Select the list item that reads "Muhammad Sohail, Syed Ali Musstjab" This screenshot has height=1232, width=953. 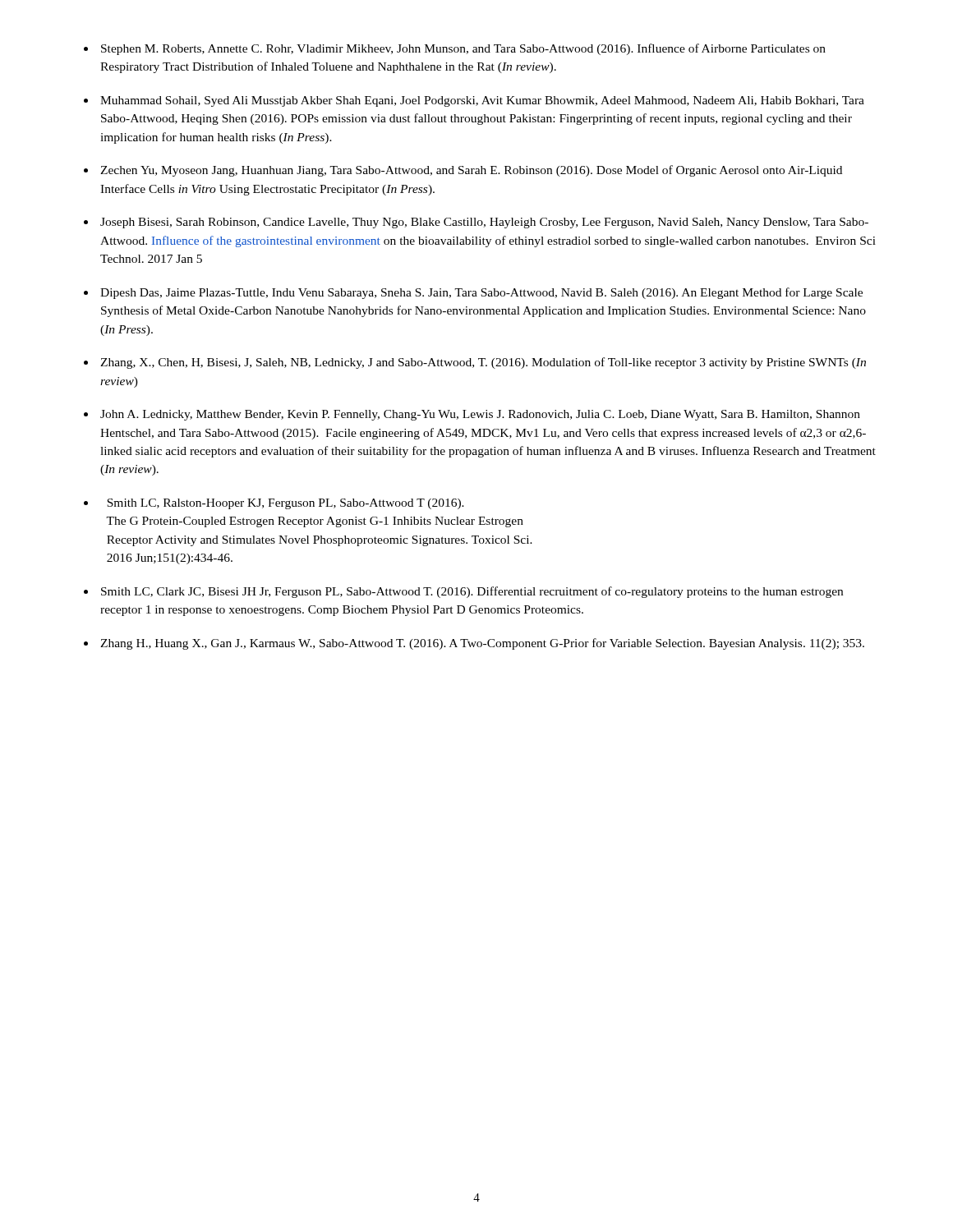[x=482, y=118]
